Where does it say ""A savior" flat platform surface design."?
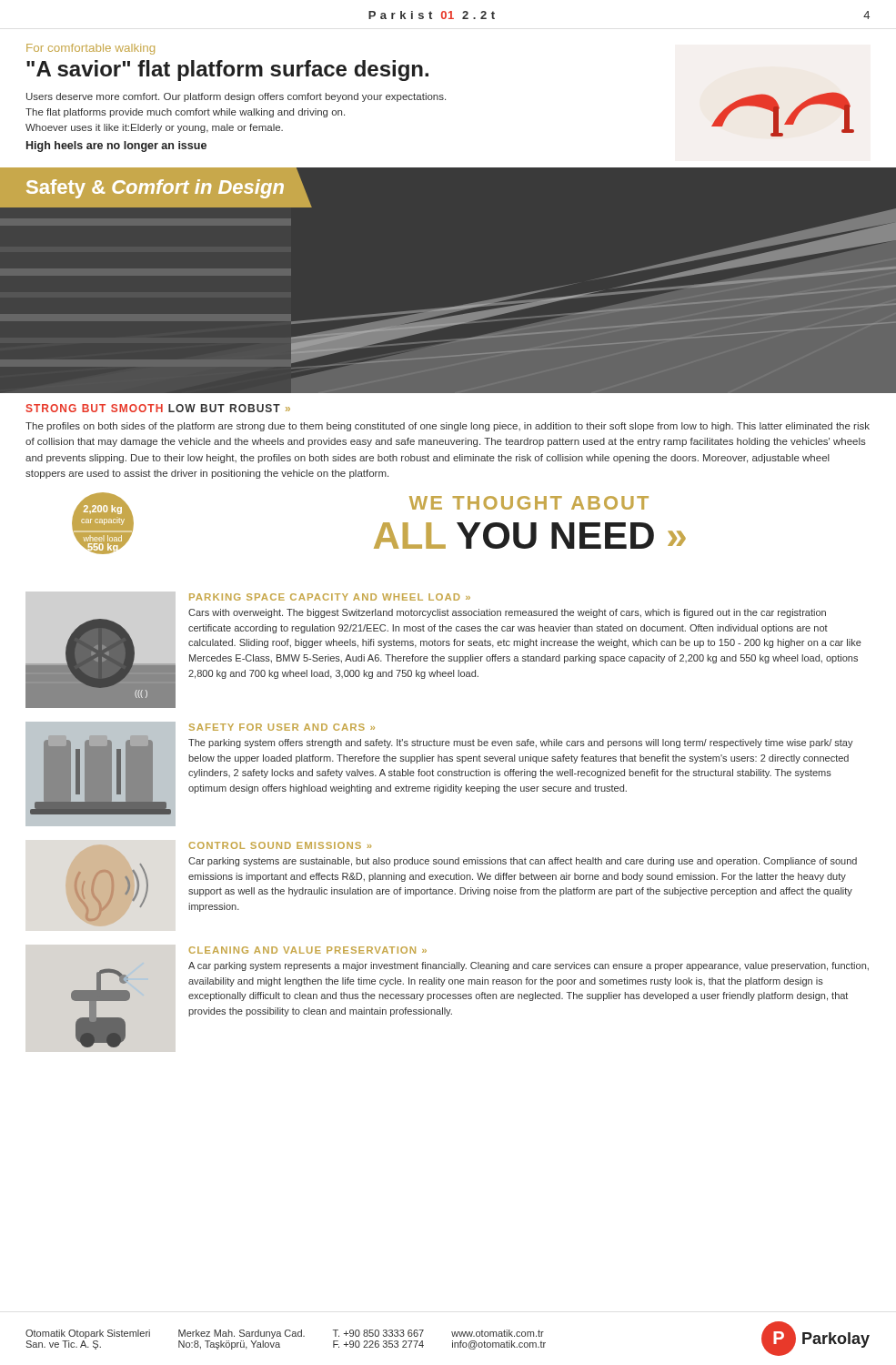 click(x=228, y=69)
